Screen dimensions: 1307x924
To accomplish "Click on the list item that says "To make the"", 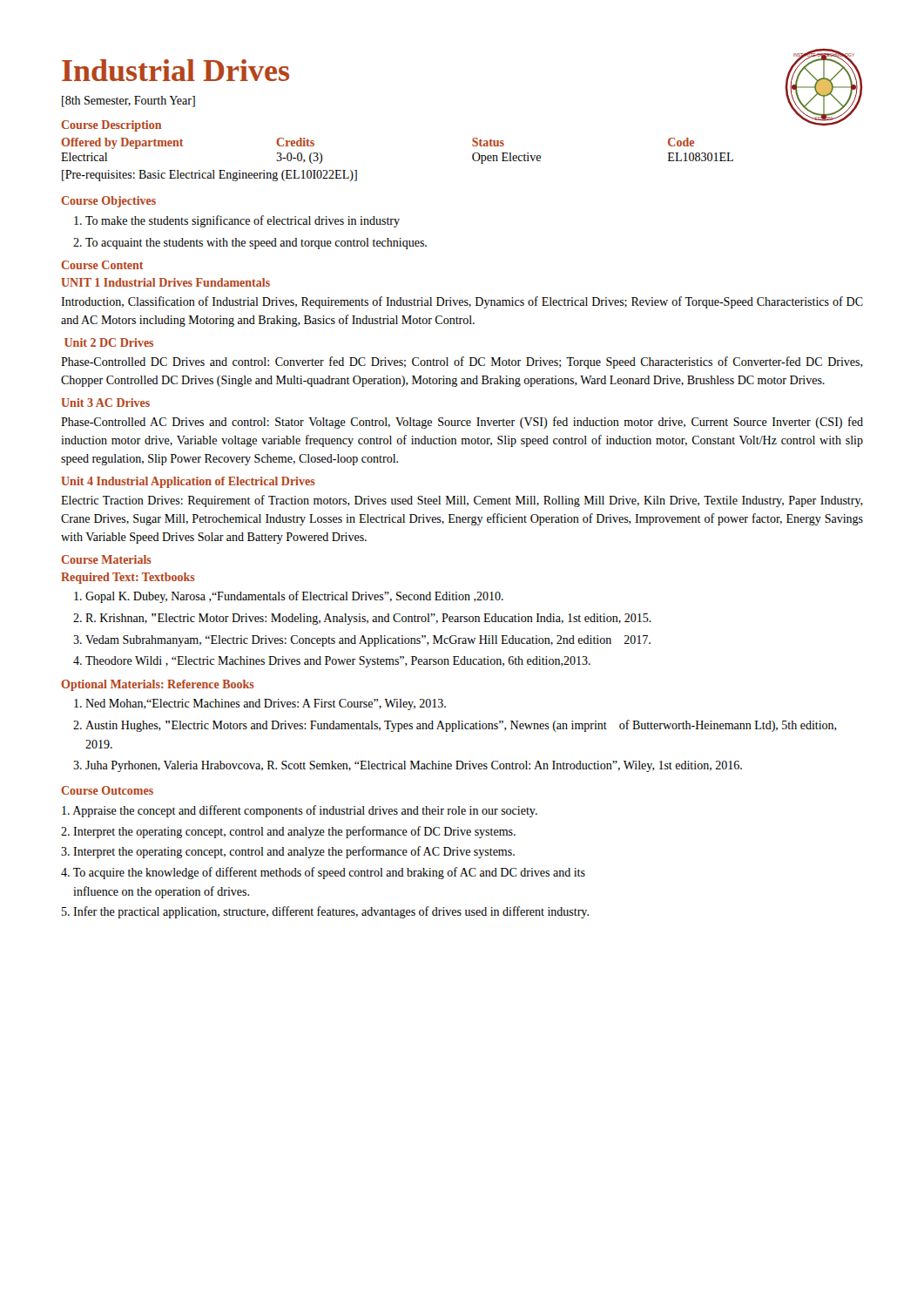I will pyautogui.click(x=243, y=221).
